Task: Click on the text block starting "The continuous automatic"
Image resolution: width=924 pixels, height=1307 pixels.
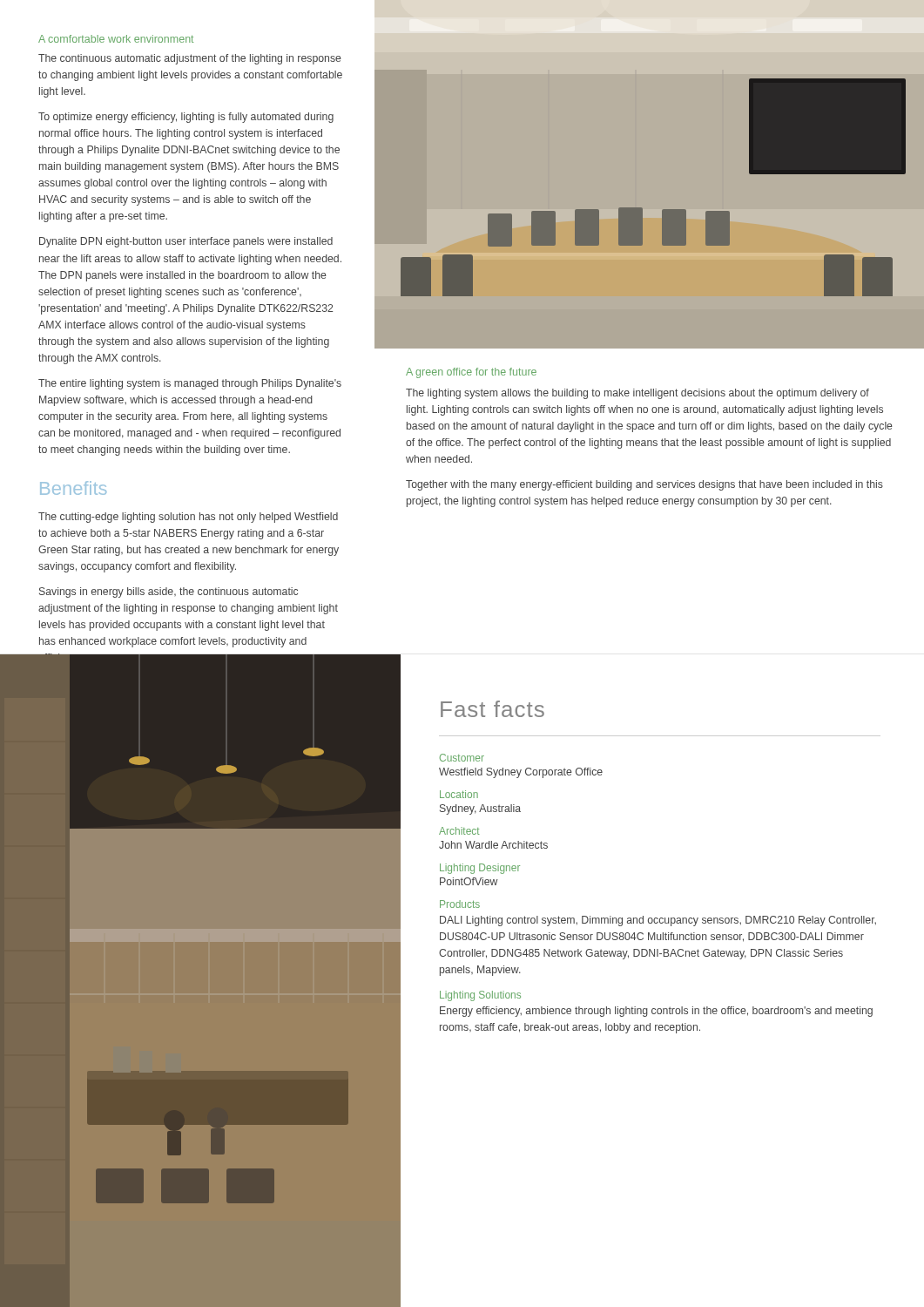Action: (x=191, y=75)
